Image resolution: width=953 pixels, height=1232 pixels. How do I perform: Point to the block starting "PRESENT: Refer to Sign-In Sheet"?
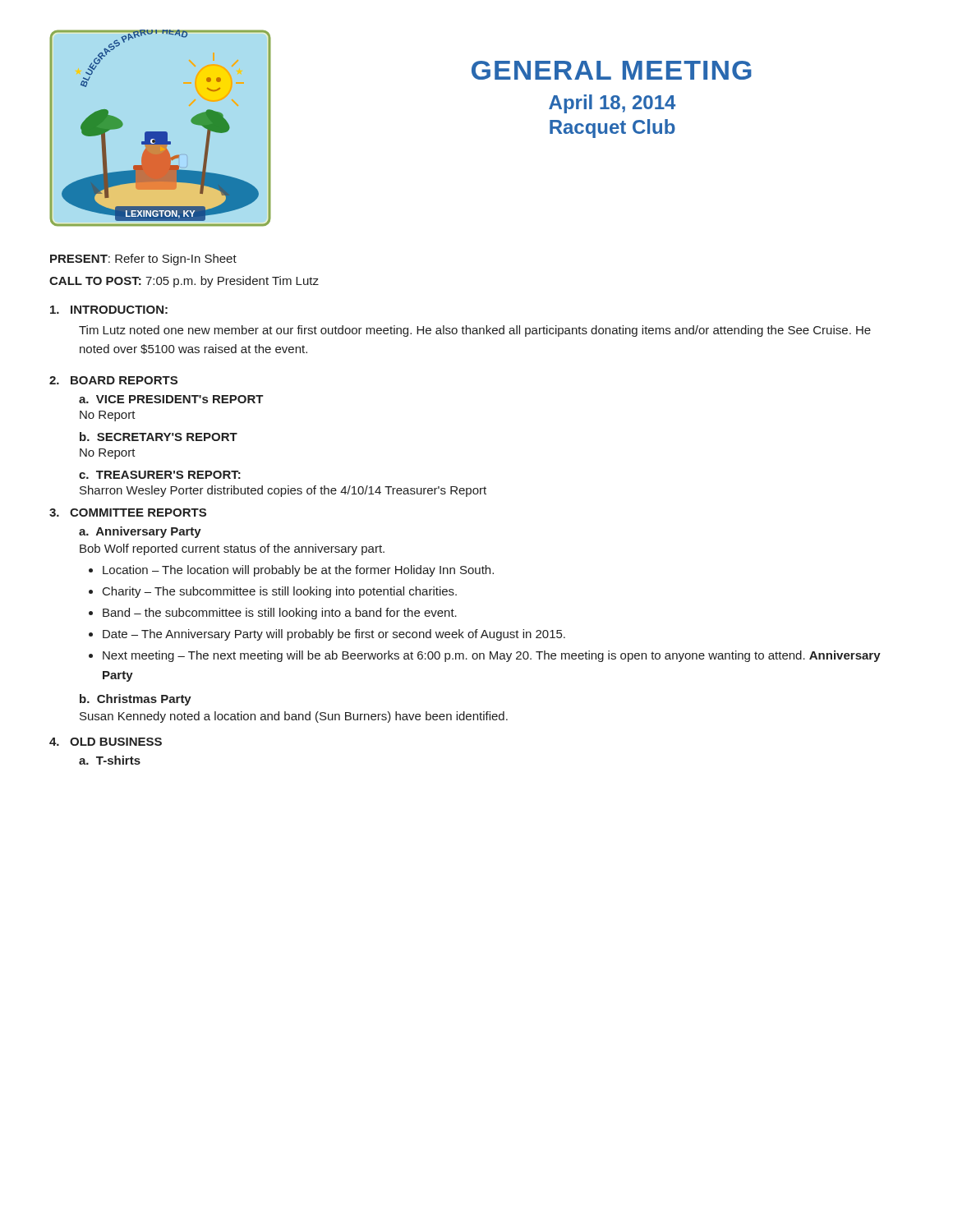tap(143, 258)
